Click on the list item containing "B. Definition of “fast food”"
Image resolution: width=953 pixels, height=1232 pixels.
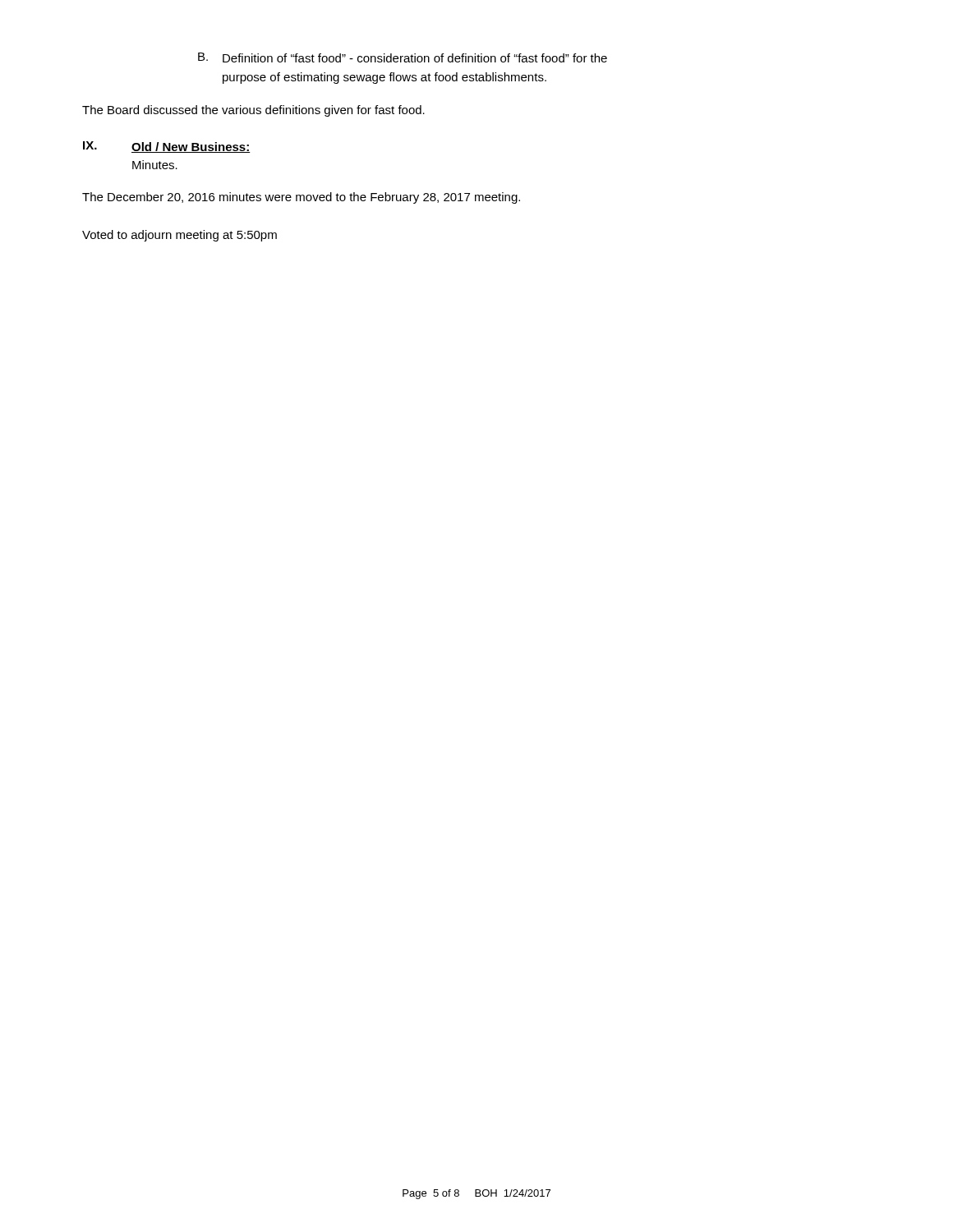click(x=402, y=68)
